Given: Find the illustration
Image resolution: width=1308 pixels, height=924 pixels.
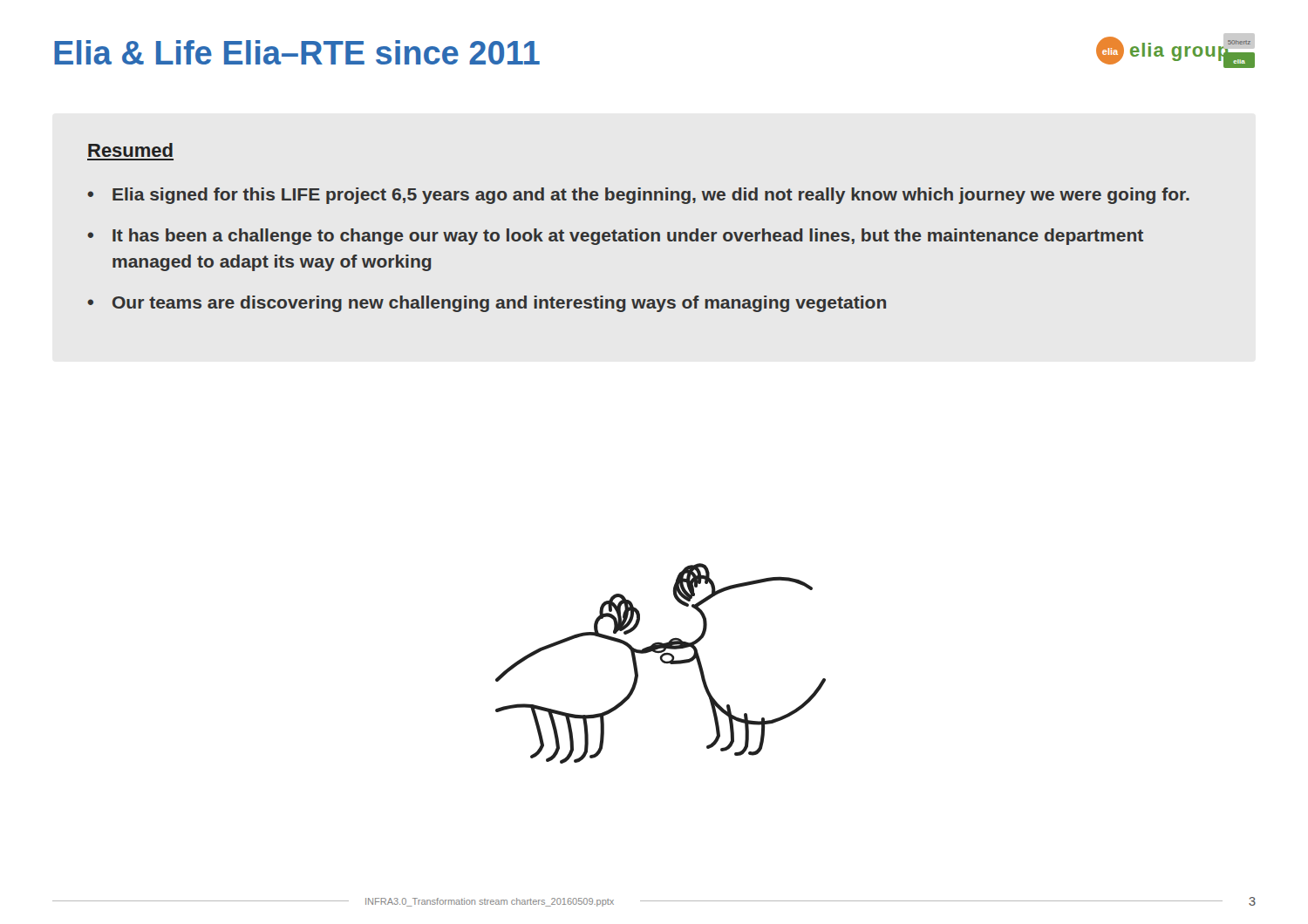Looking at the screenshot, I should click(654, 628).
